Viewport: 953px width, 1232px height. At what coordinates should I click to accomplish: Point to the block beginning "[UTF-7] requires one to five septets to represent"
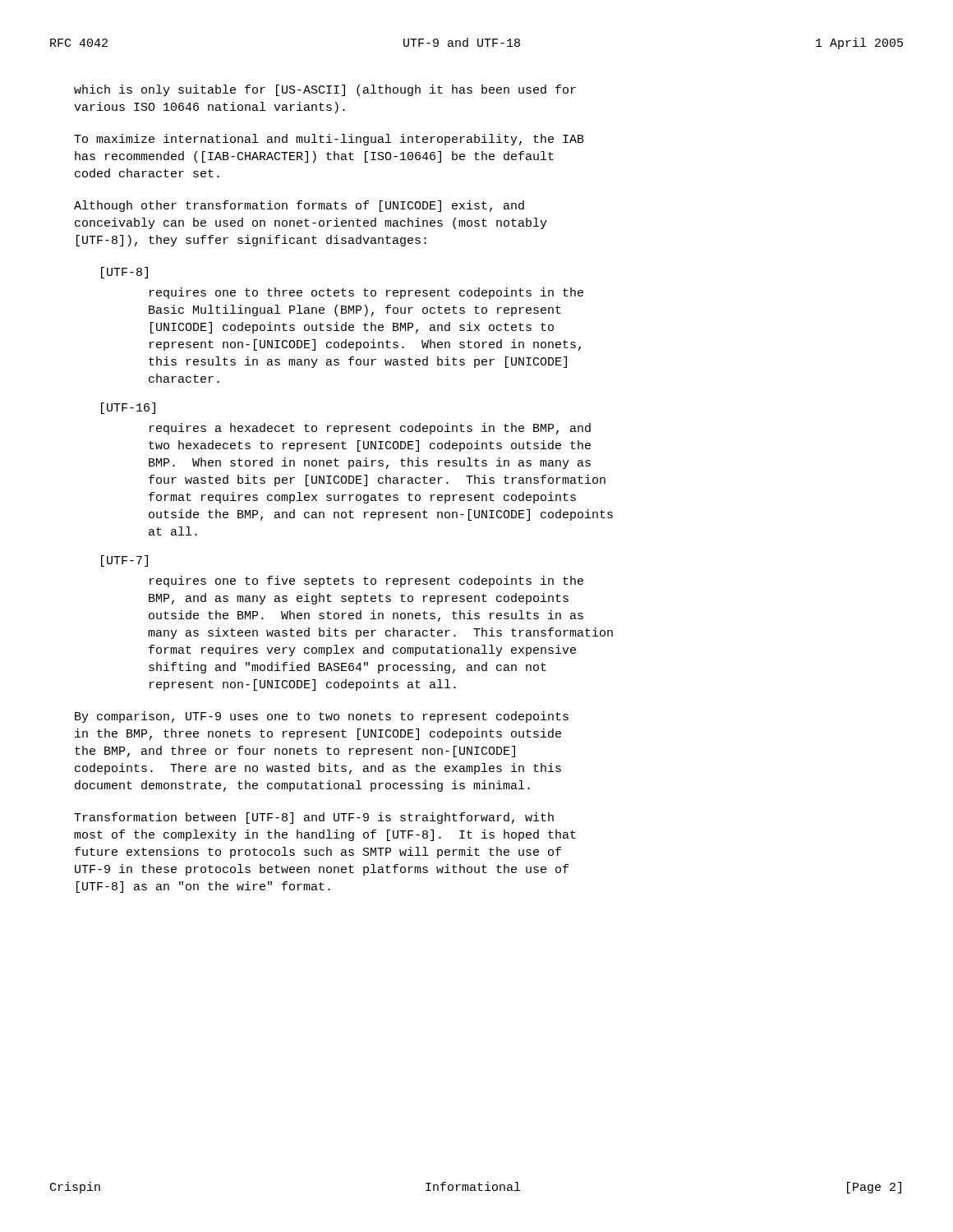point(501,623)
